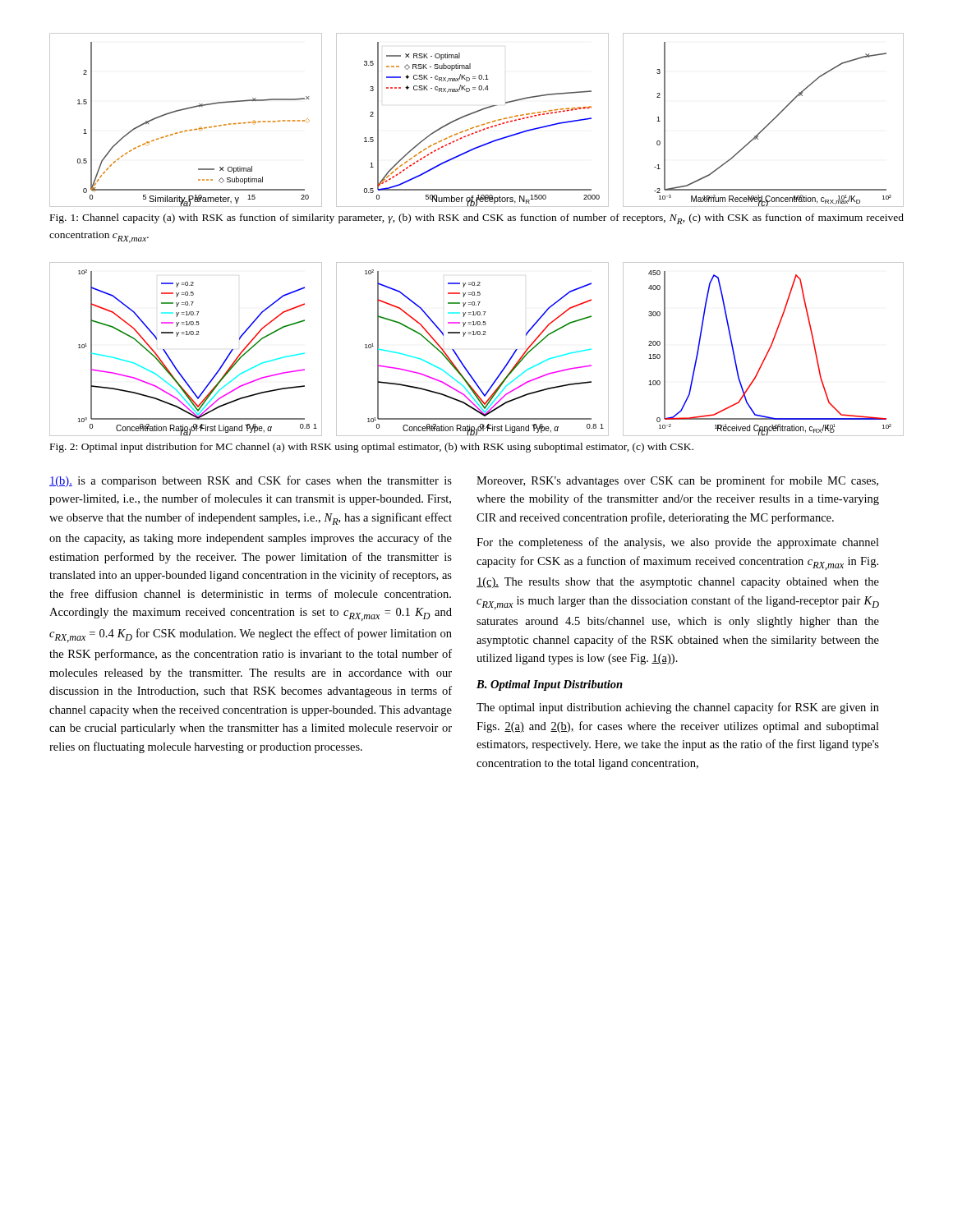
Task: Select the block starting "The optimal input distribution"
Action: tap(678, 735)
